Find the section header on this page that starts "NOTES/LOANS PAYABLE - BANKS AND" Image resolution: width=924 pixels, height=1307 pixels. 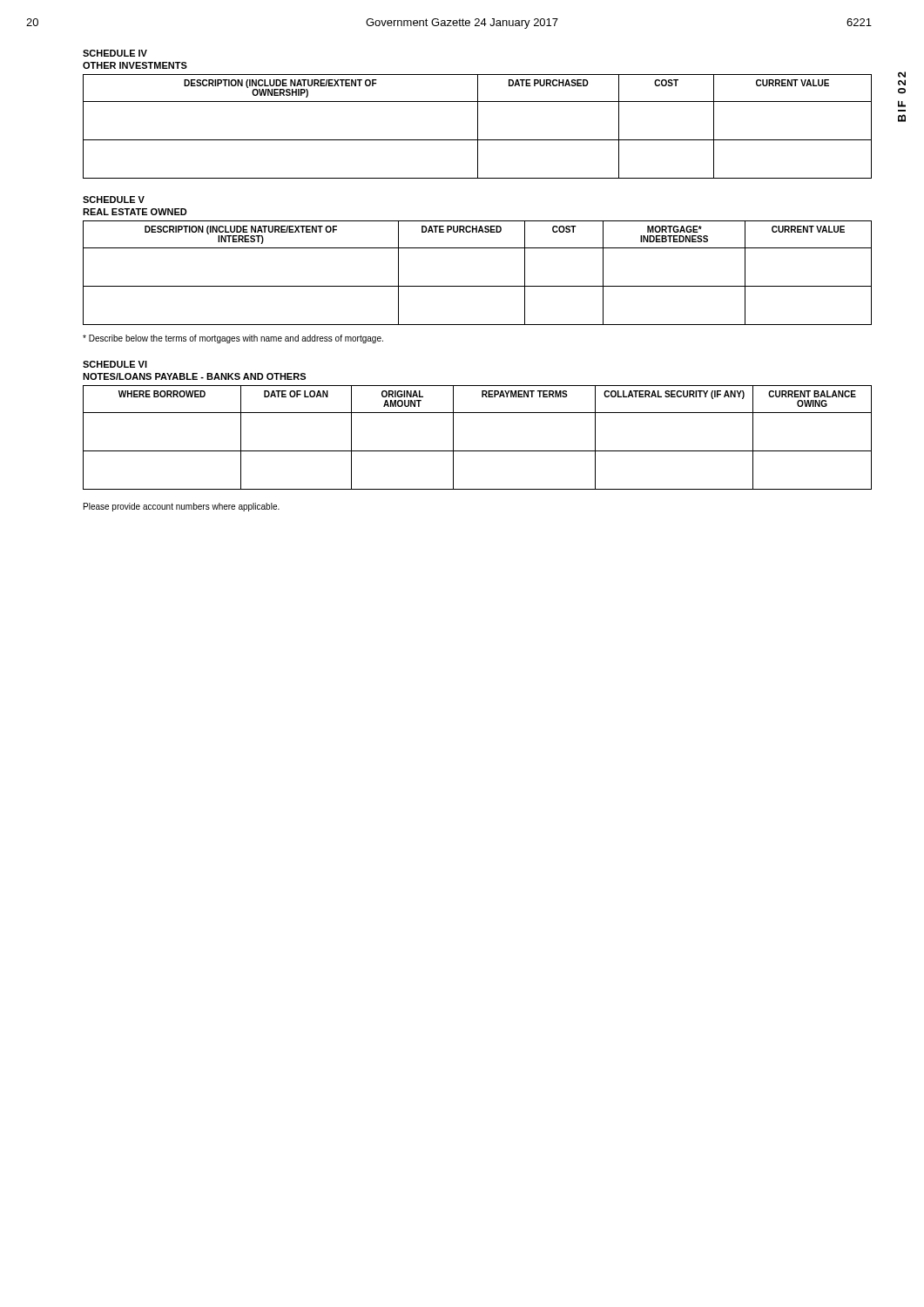click(x=194, y=376)
